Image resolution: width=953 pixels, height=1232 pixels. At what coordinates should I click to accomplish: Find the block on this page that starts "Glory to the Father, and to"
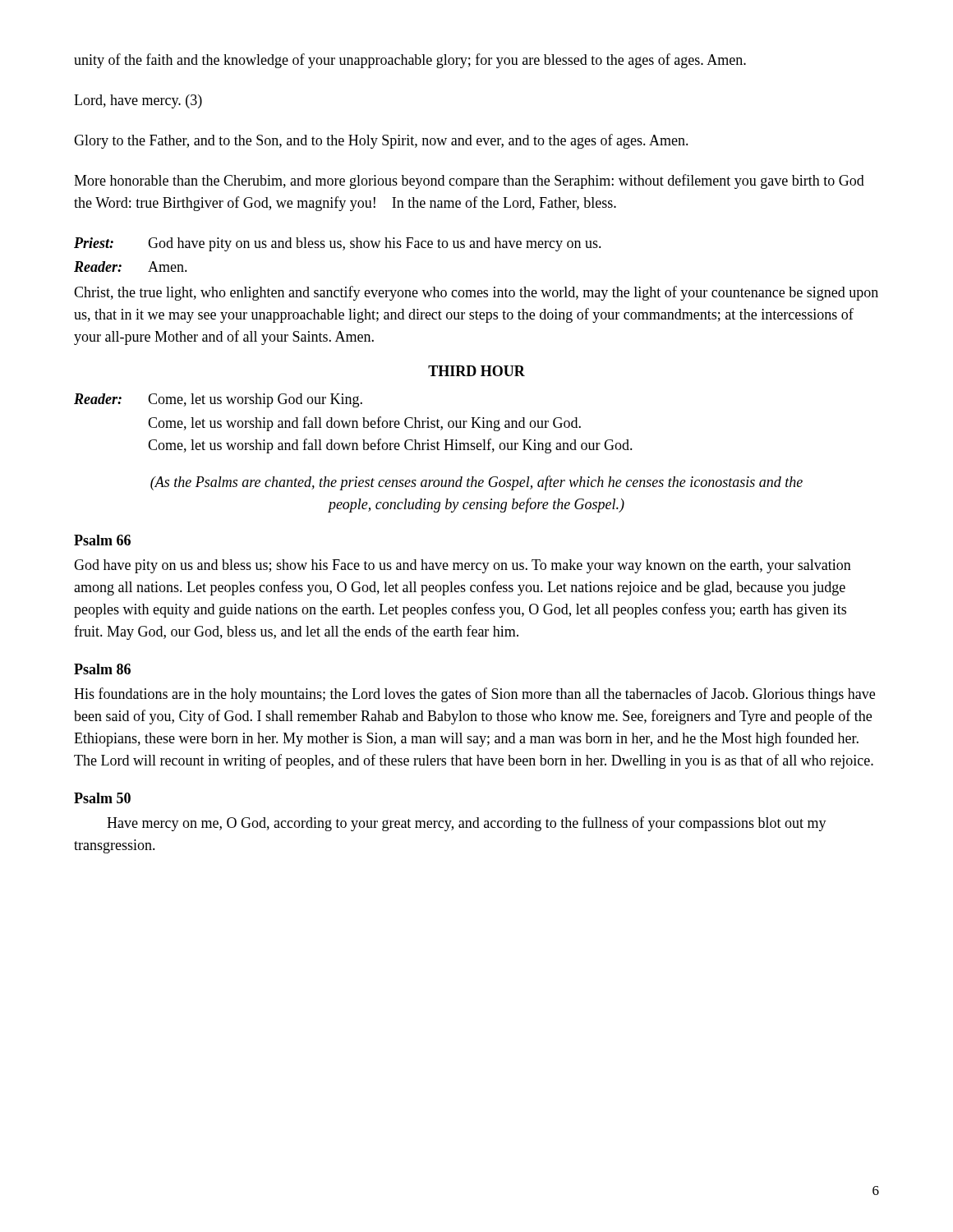381,140
